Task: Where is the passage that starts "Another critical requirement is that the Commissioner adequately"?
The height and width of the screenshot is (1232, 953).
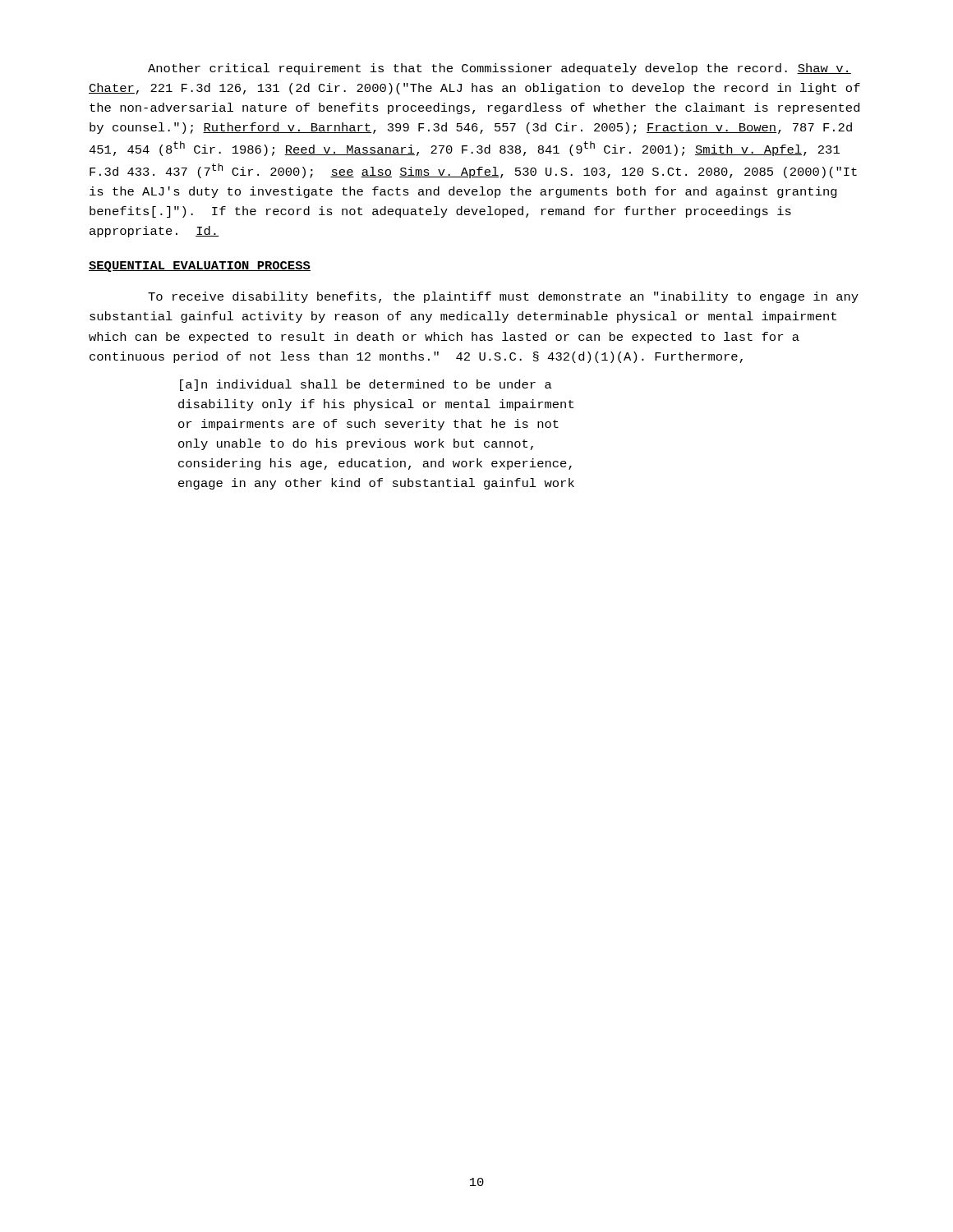Action: 476,150
